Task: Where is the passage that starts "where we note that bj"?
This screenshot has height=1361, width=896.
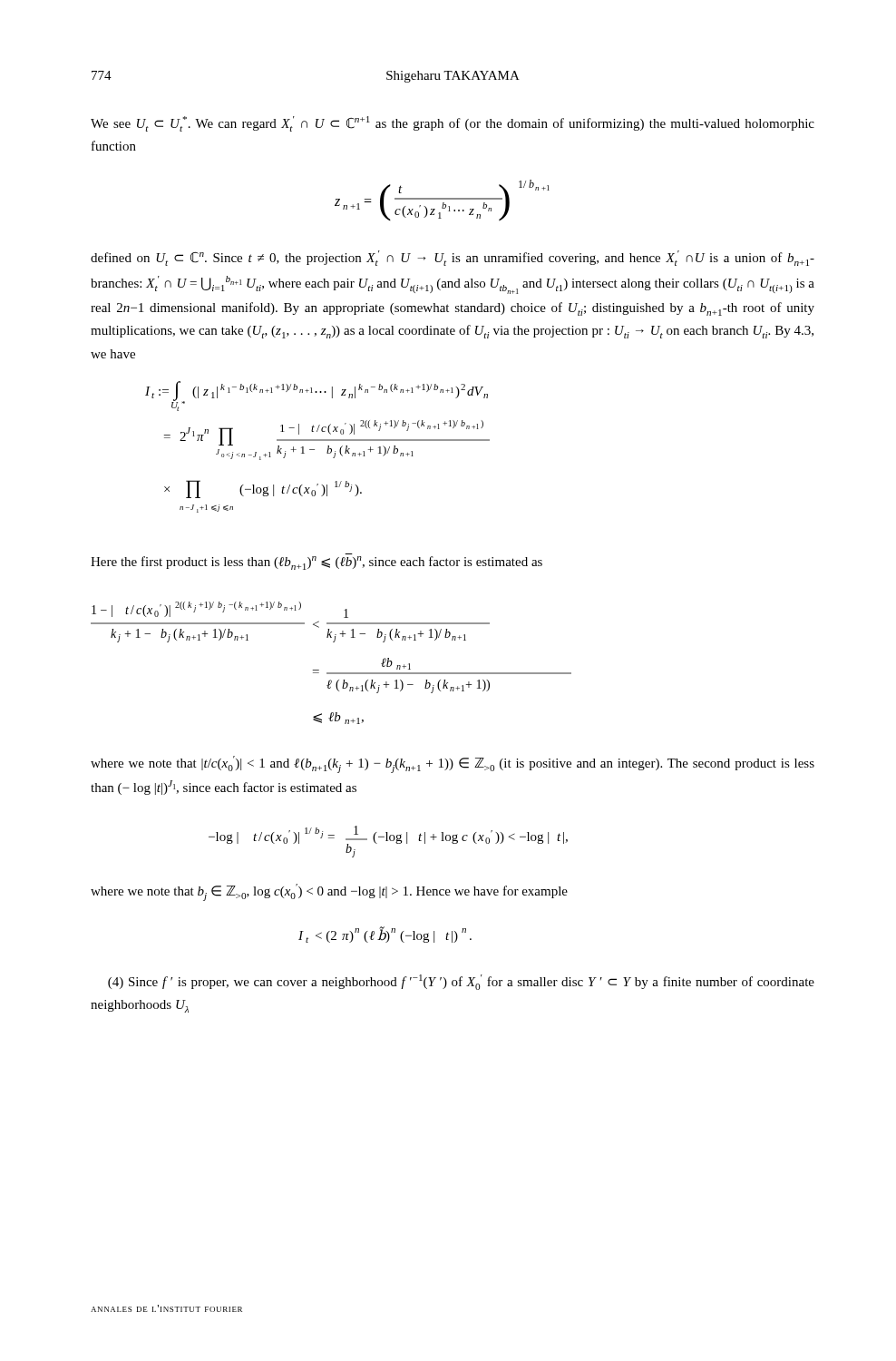Action: click(x=329, y=891)
